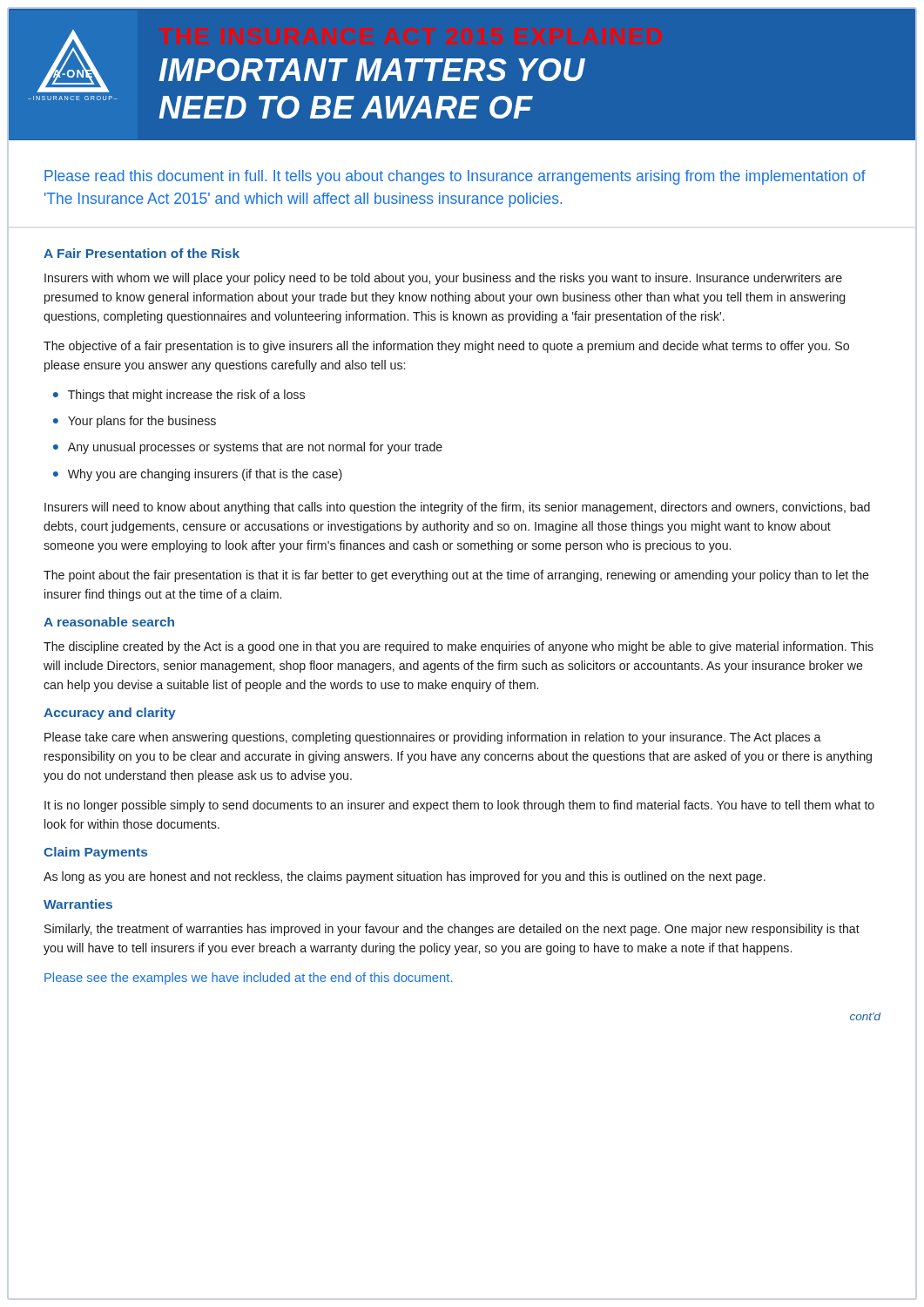The height and width of the screenshot is (1307, 924).
Task: Select the text starting "Insurers with whom we"
Action: (x=462, y=297)
